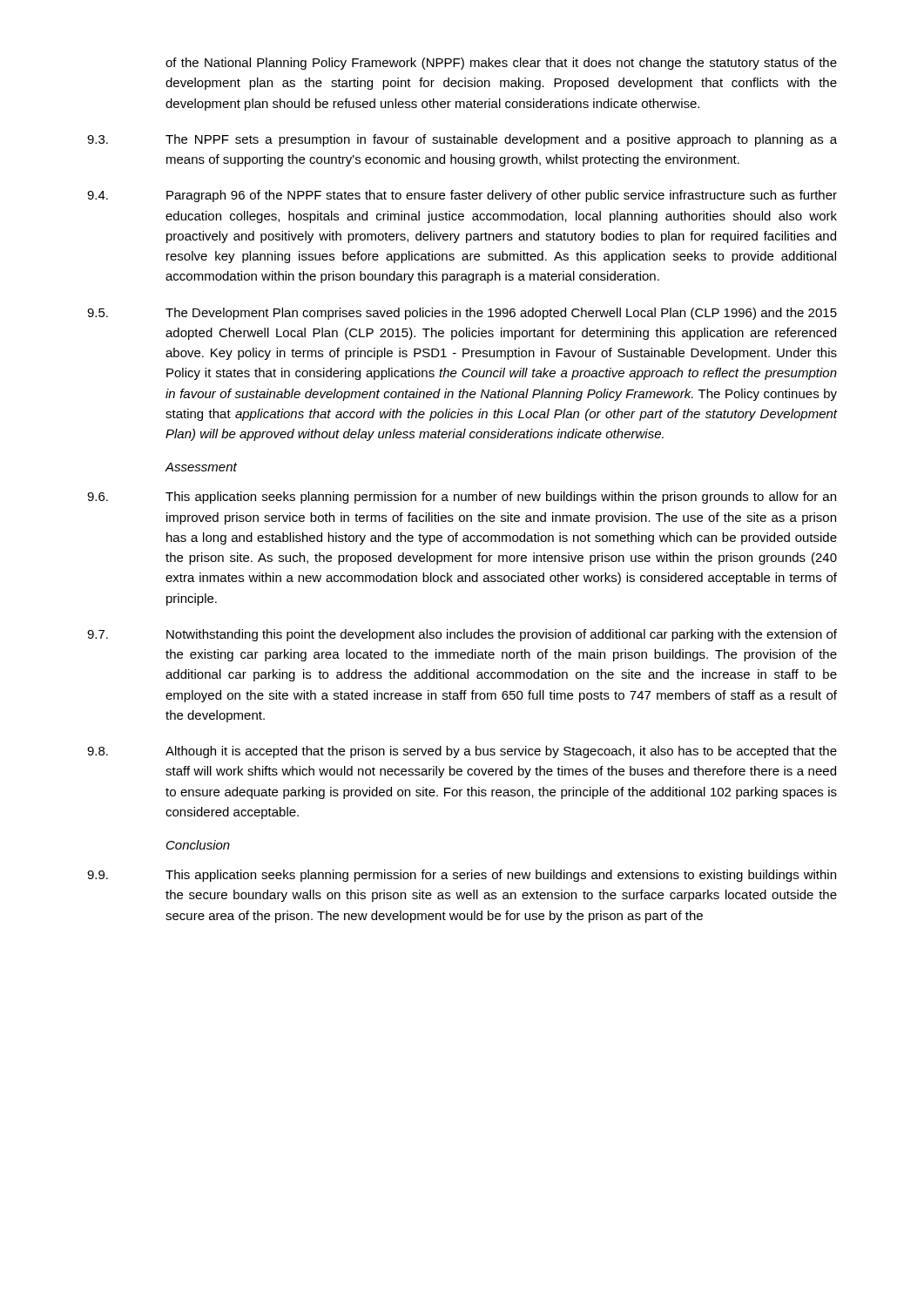Select the text starting "6. This application seeks planning"

point(462,547)
